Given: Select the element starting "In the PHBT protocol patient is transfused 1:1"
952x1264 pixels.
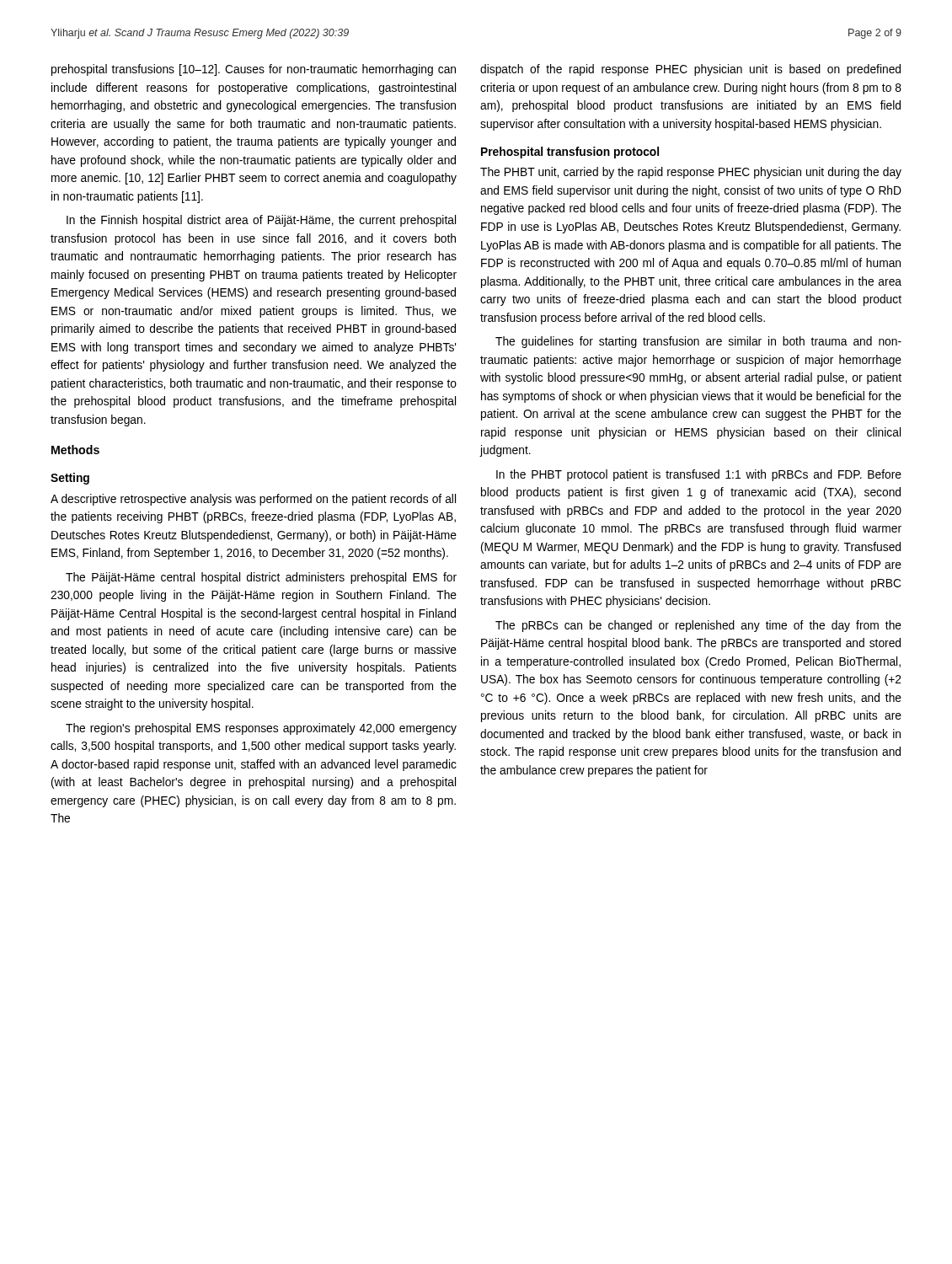Looking at the screenshot, I should pyautogui.click(x=691, y=538).
